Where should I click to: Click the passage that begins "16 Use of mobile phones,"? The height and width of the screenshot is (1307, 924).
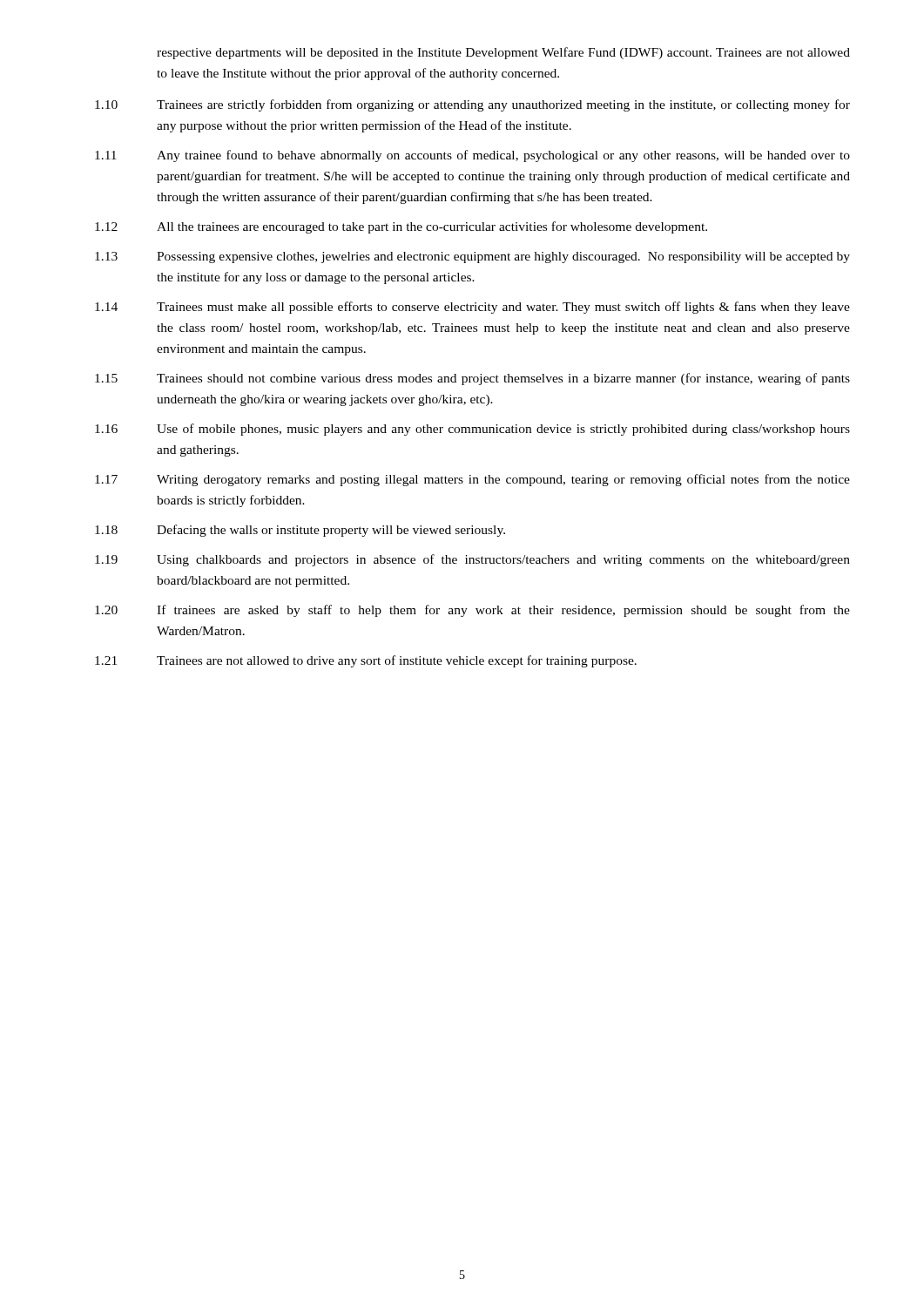tap(472, 439)
